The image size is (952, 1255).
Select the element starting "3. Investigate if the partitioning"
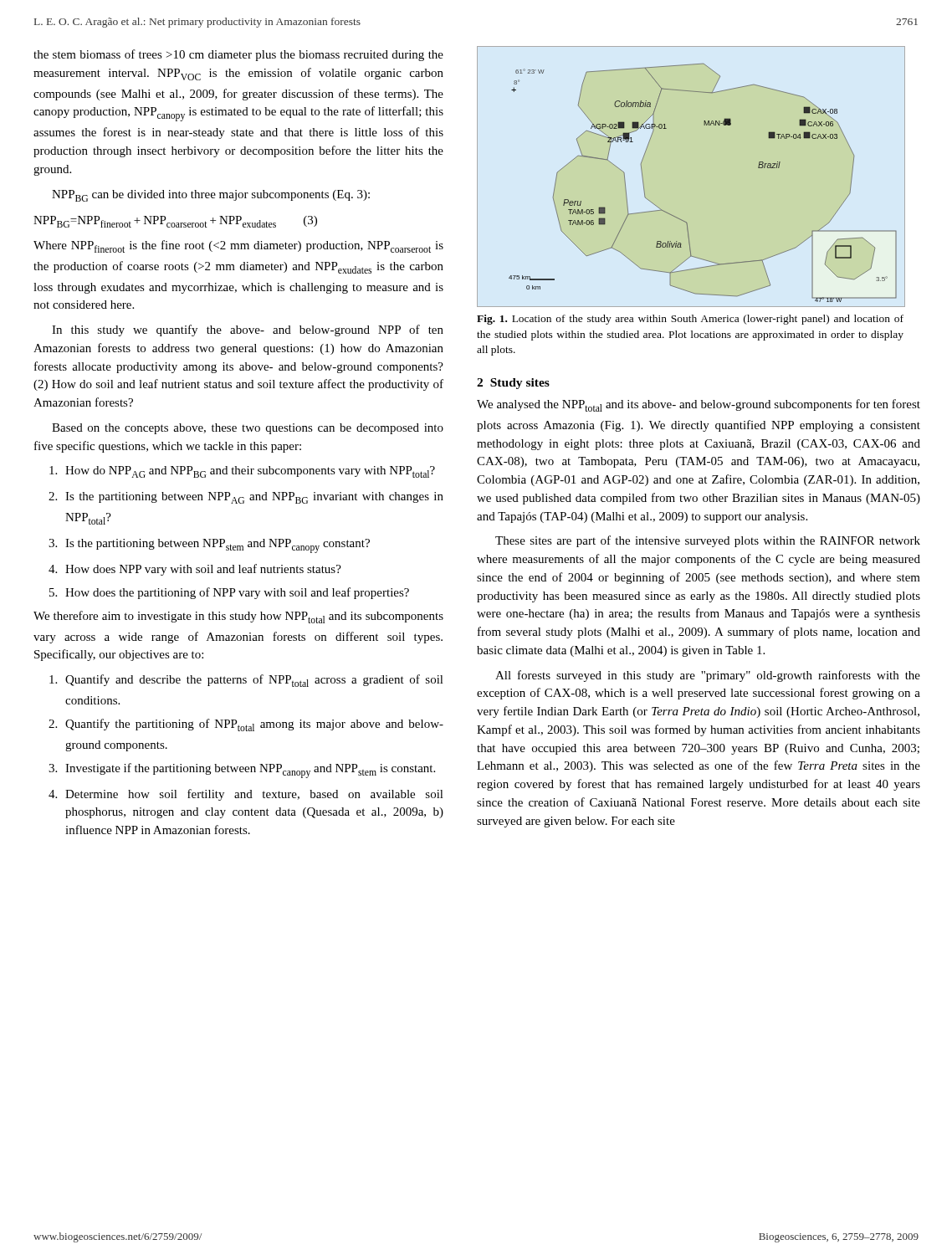click(x=246, y=770)
